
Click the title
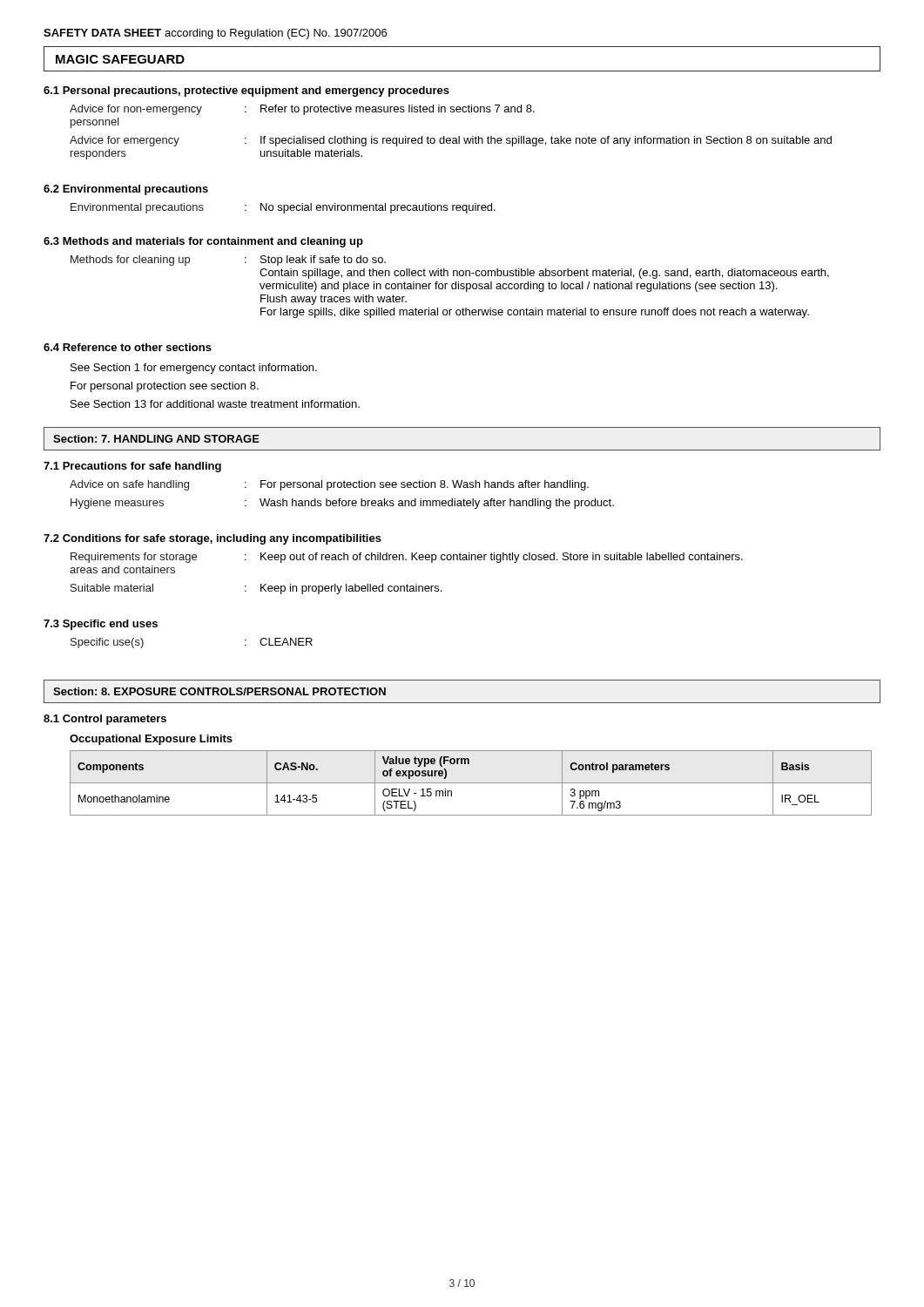tap(120, 59)
